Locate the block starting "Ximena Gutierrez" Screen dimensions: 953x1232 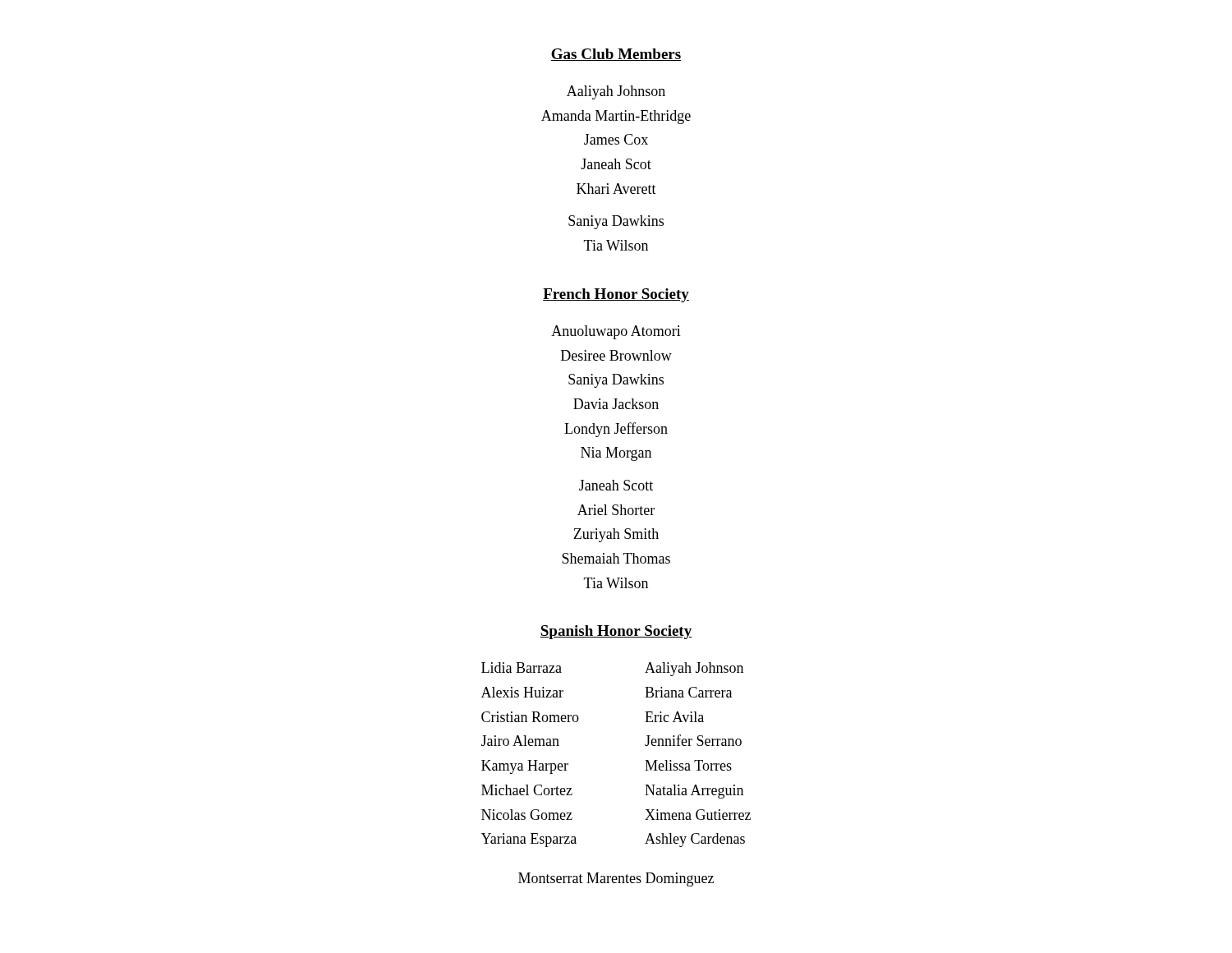coord(698,815)
